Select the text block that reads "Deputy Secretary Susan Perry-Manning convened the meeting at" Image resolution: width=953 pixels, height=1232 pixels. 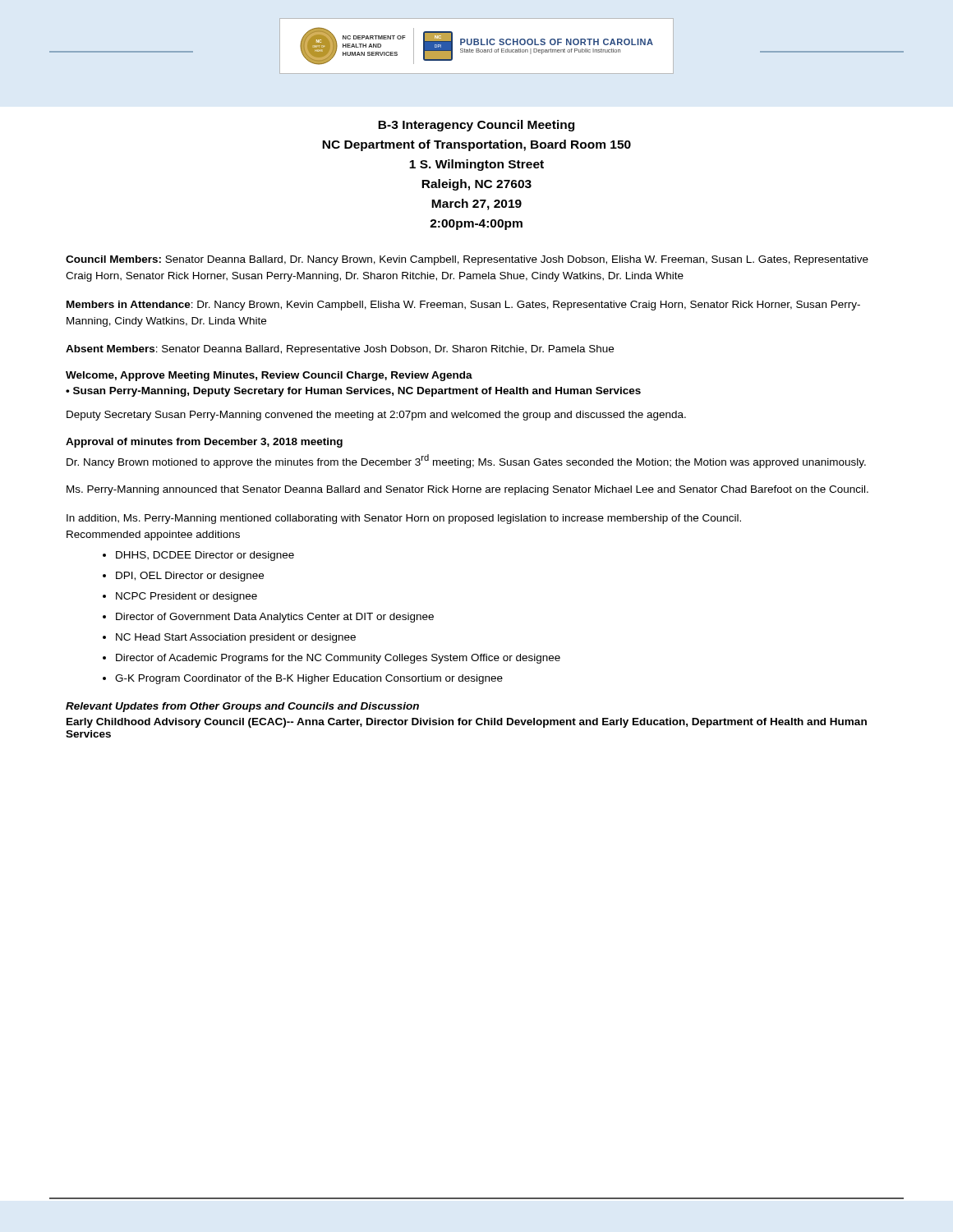[376, 415]
